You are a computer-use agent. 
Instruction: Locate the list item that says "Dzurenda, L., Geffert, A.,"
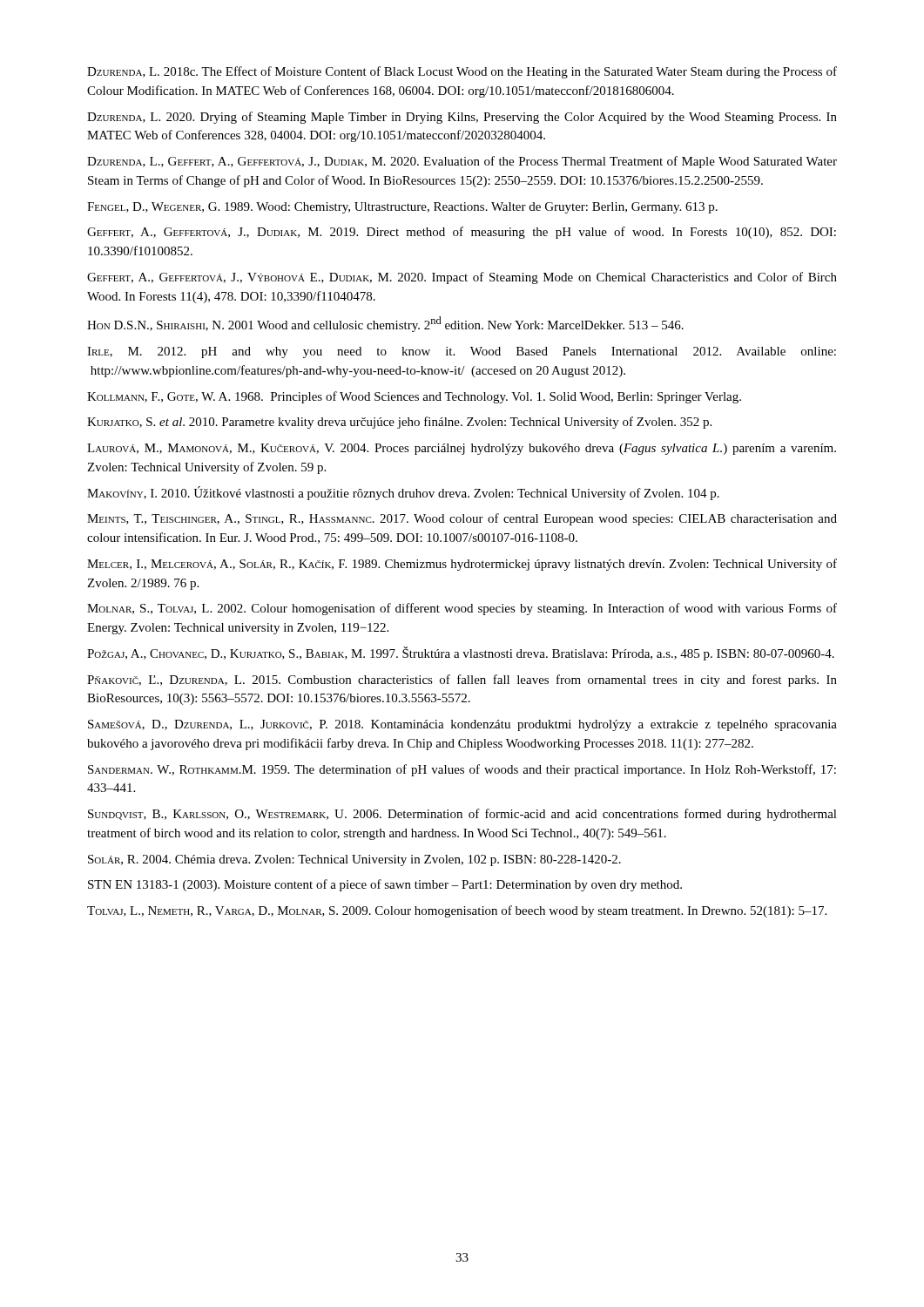pyautogui.click(x=462, y=171)
